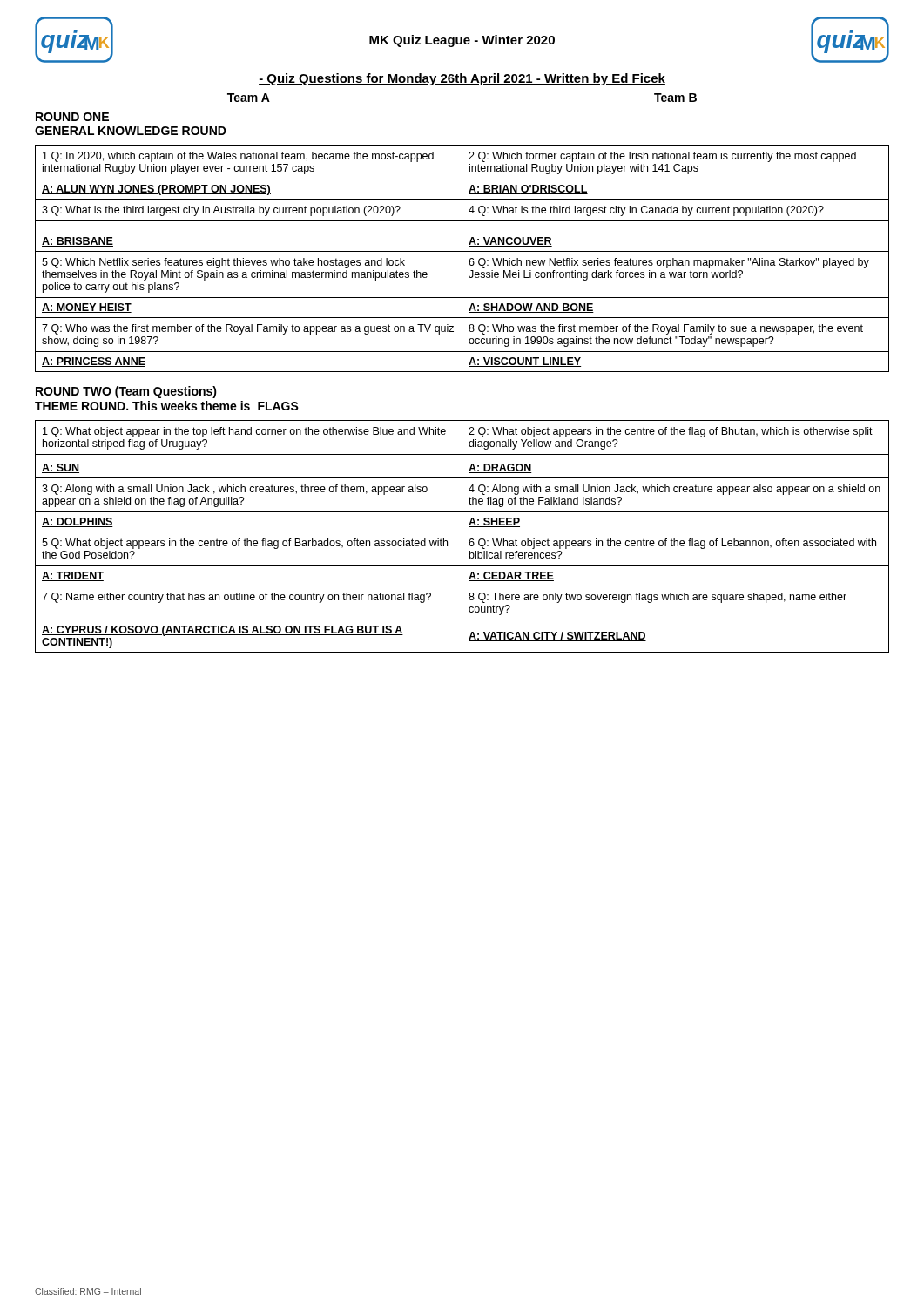Screen dimensions: 1307x924
Task: Click where it says "ROUND ONE GENERAL KNOWLEDGE ROUND"
Action: pos(72,117)
